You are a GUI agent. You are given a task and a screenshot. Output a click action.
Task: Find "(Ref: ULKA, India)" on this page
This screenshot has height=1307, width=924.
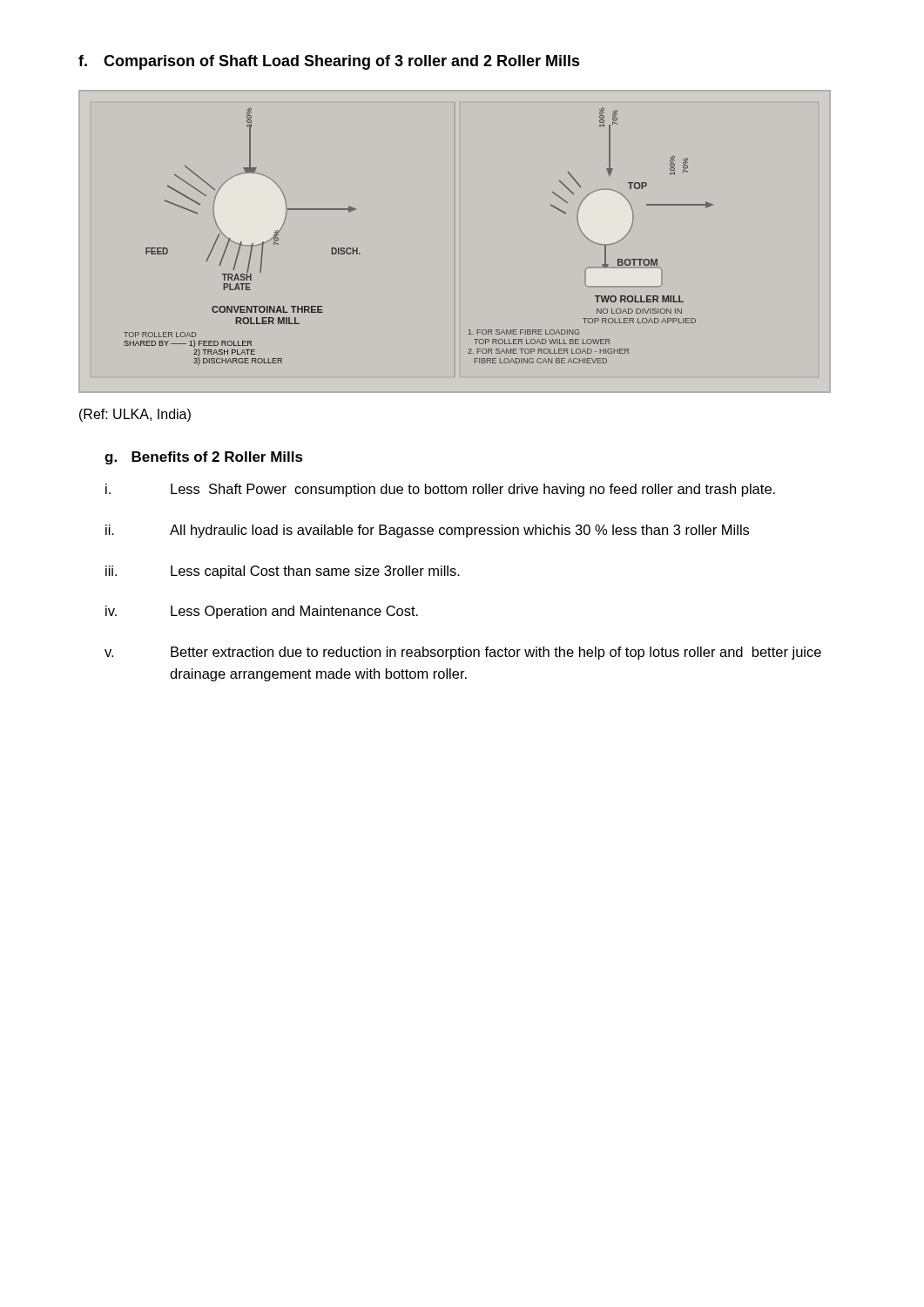pos(135,414)
